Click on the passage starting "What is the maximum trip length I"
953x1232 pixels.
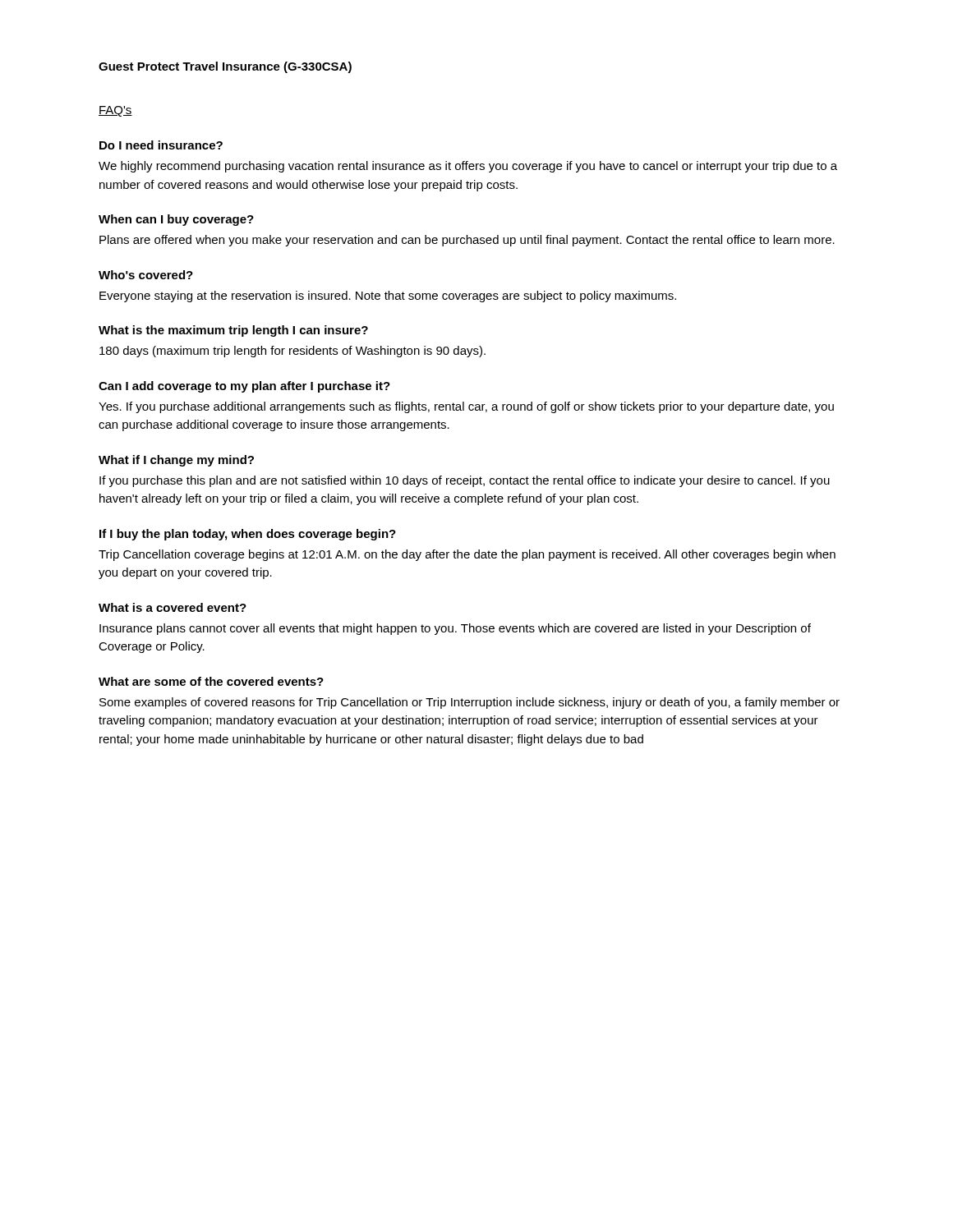[233, 330]
